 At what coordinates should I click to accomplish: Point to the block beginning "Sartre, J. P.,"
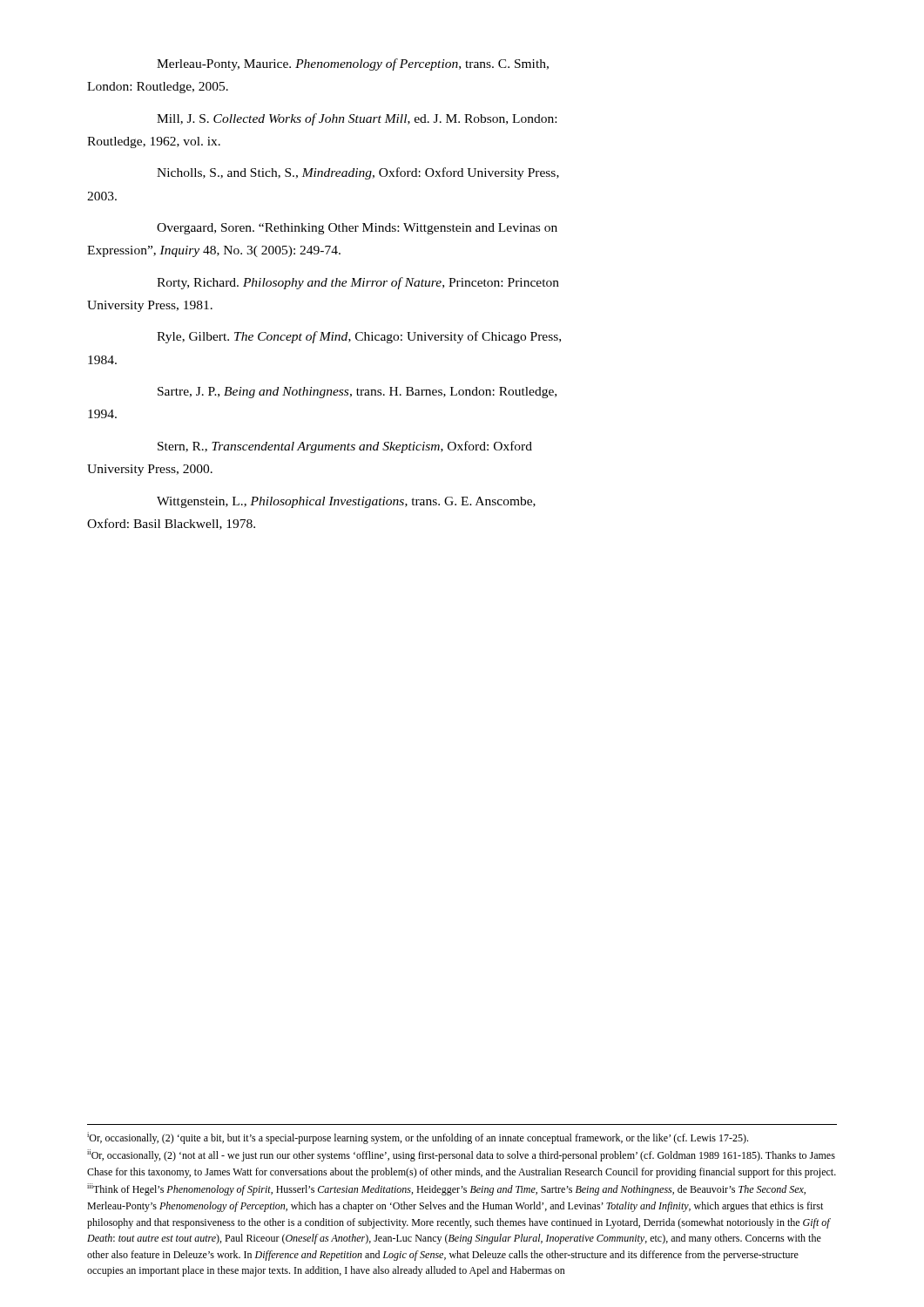(462, 403)
